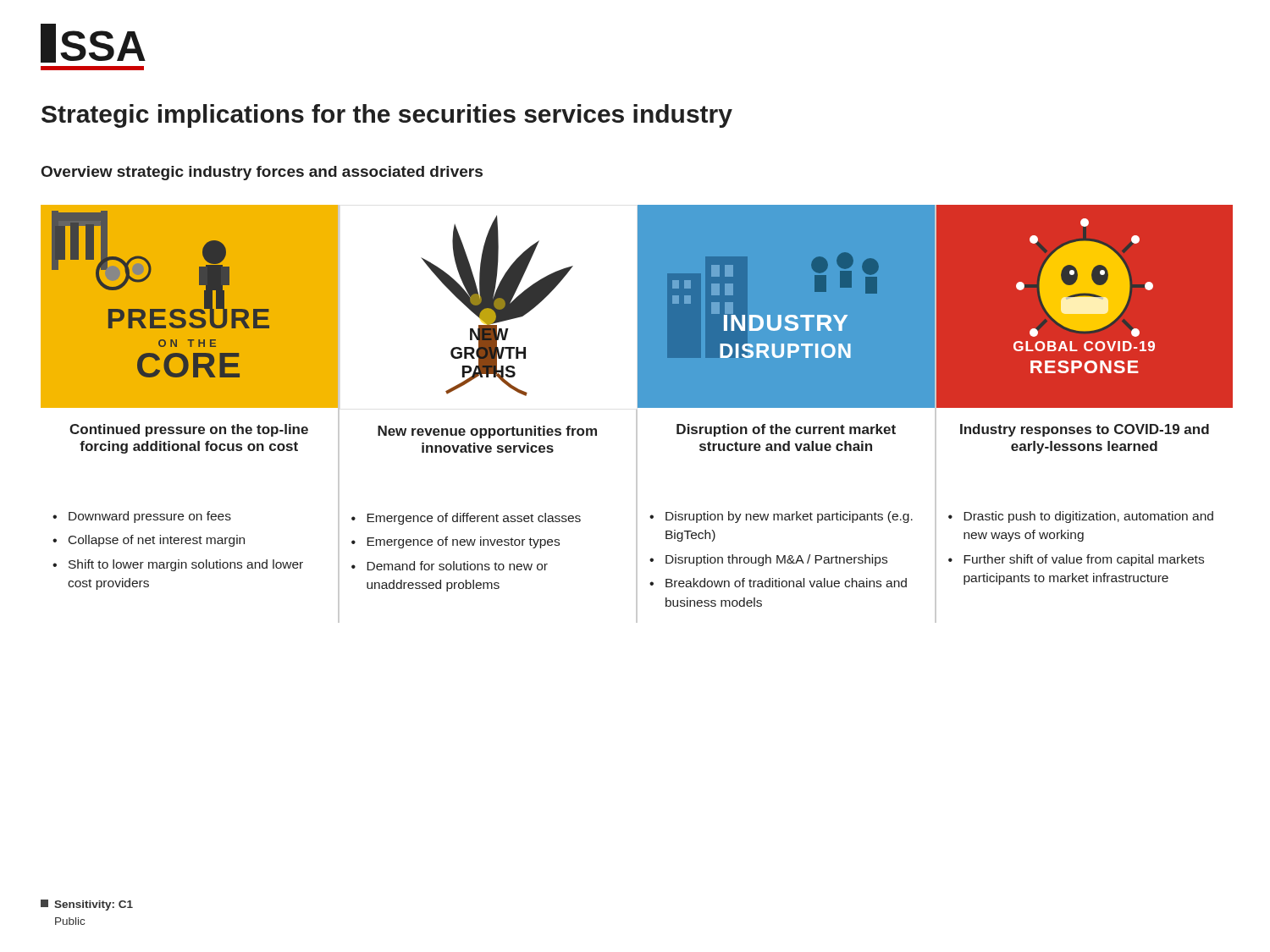This screenshot has width=1270, height=952.
Task: Click the passage that begins "Further shift of value from"
Action: coord(1084,568)
